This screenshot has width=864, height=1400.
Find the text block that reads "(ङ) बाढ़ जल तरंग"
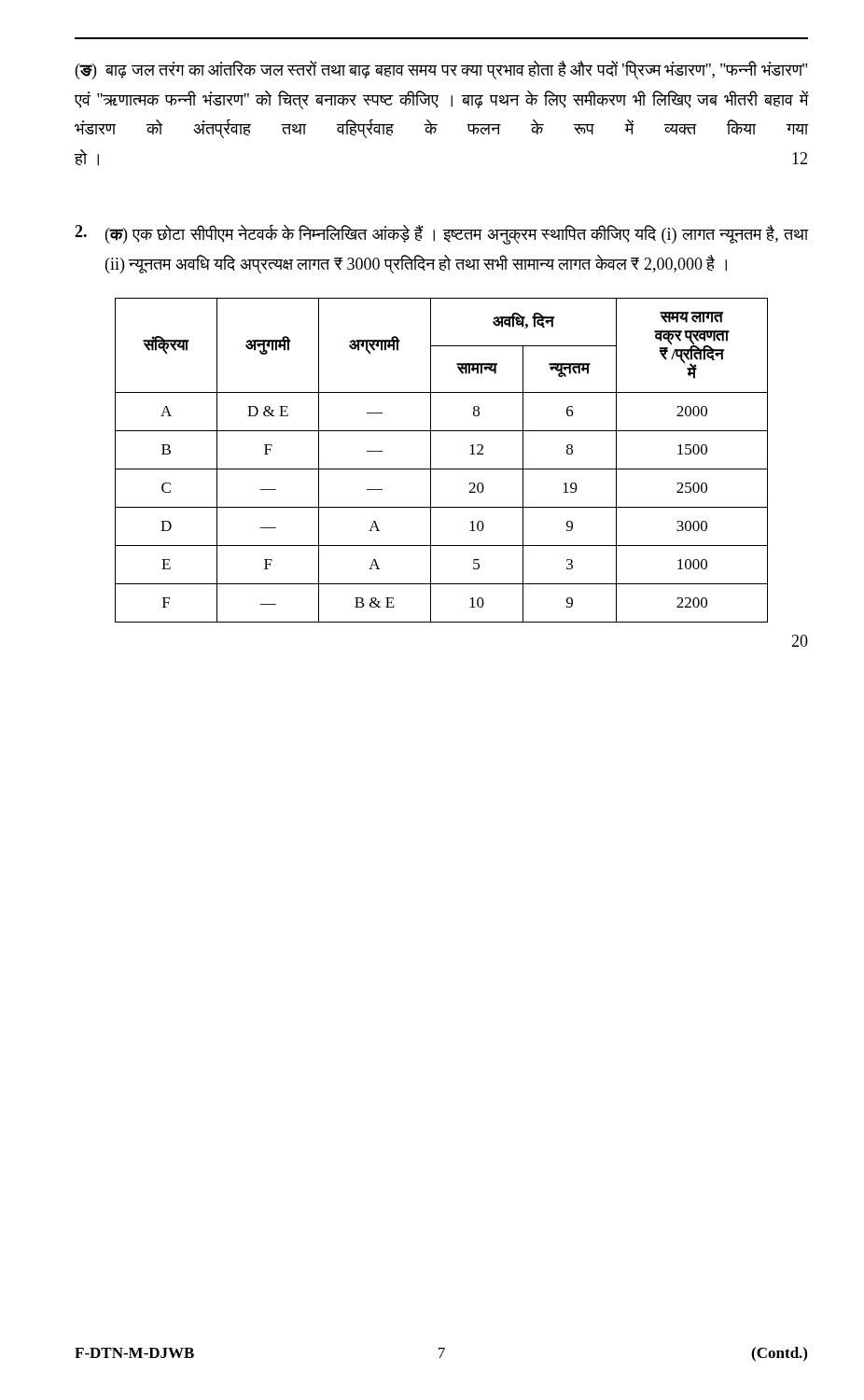tap(441, 115)
